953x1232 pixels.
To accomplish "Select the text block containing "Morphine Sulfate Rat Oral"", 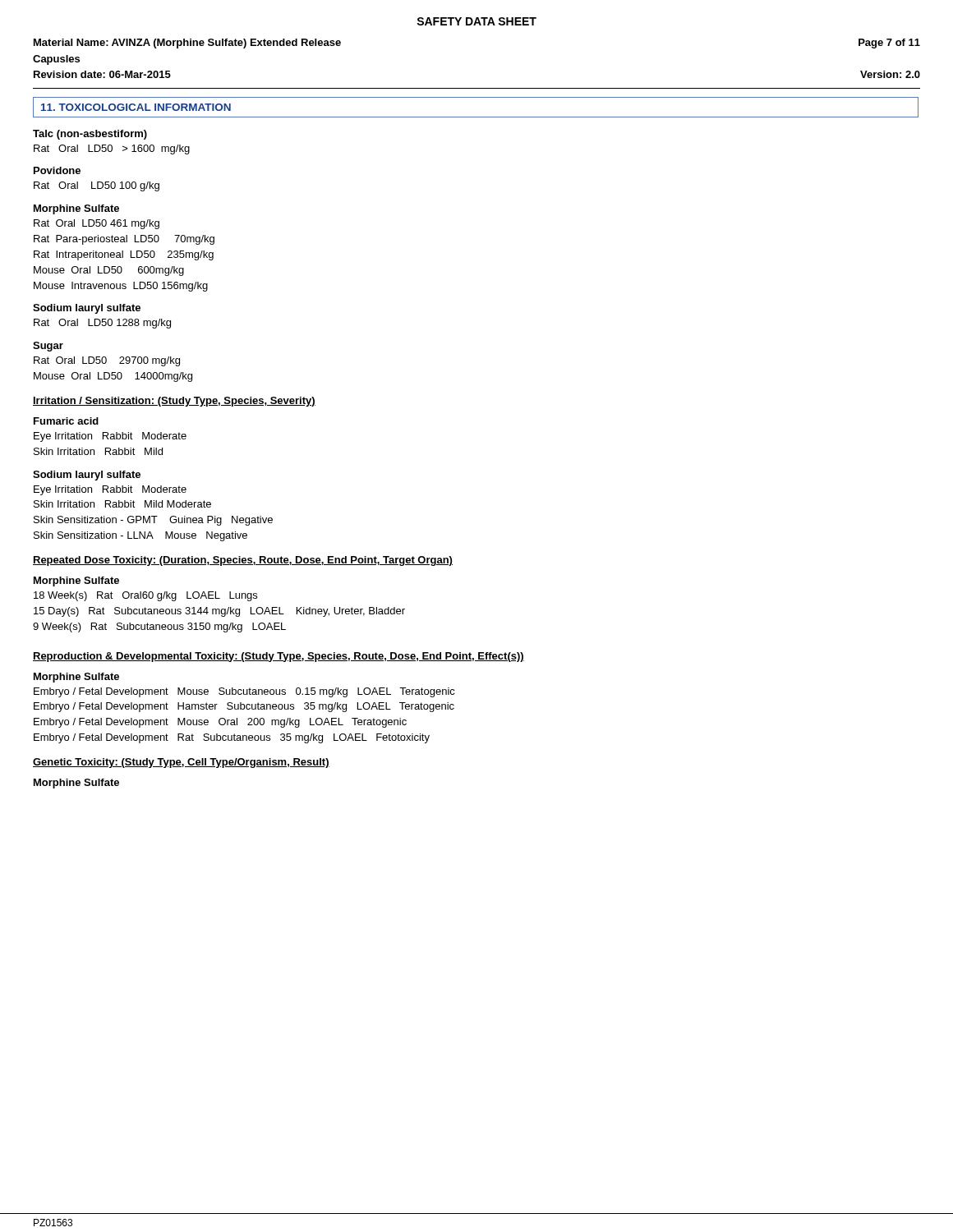I will 76,209.
